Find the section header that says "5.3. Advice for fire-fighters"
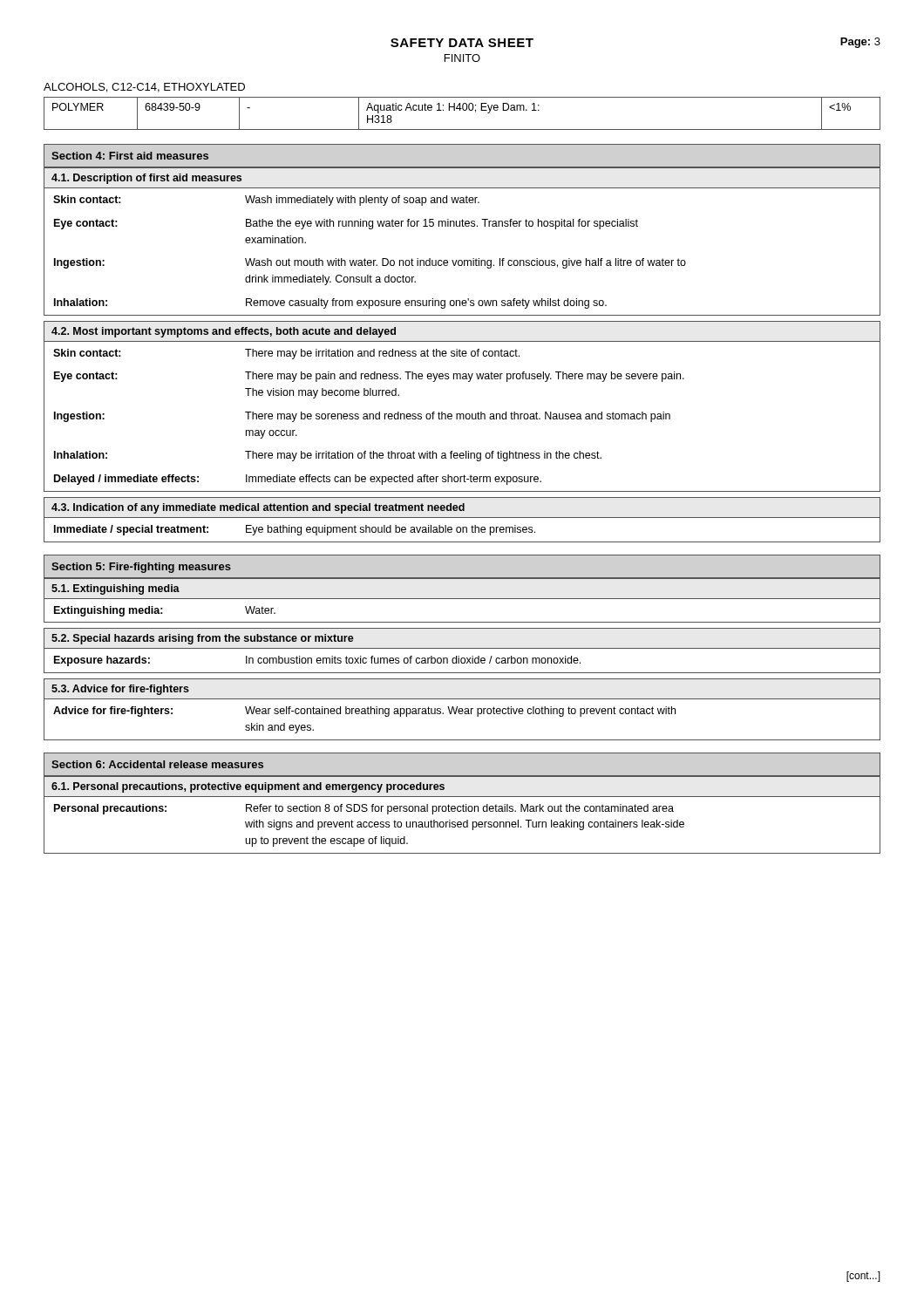Screen dimensions: 1308x924 [120, 689]
